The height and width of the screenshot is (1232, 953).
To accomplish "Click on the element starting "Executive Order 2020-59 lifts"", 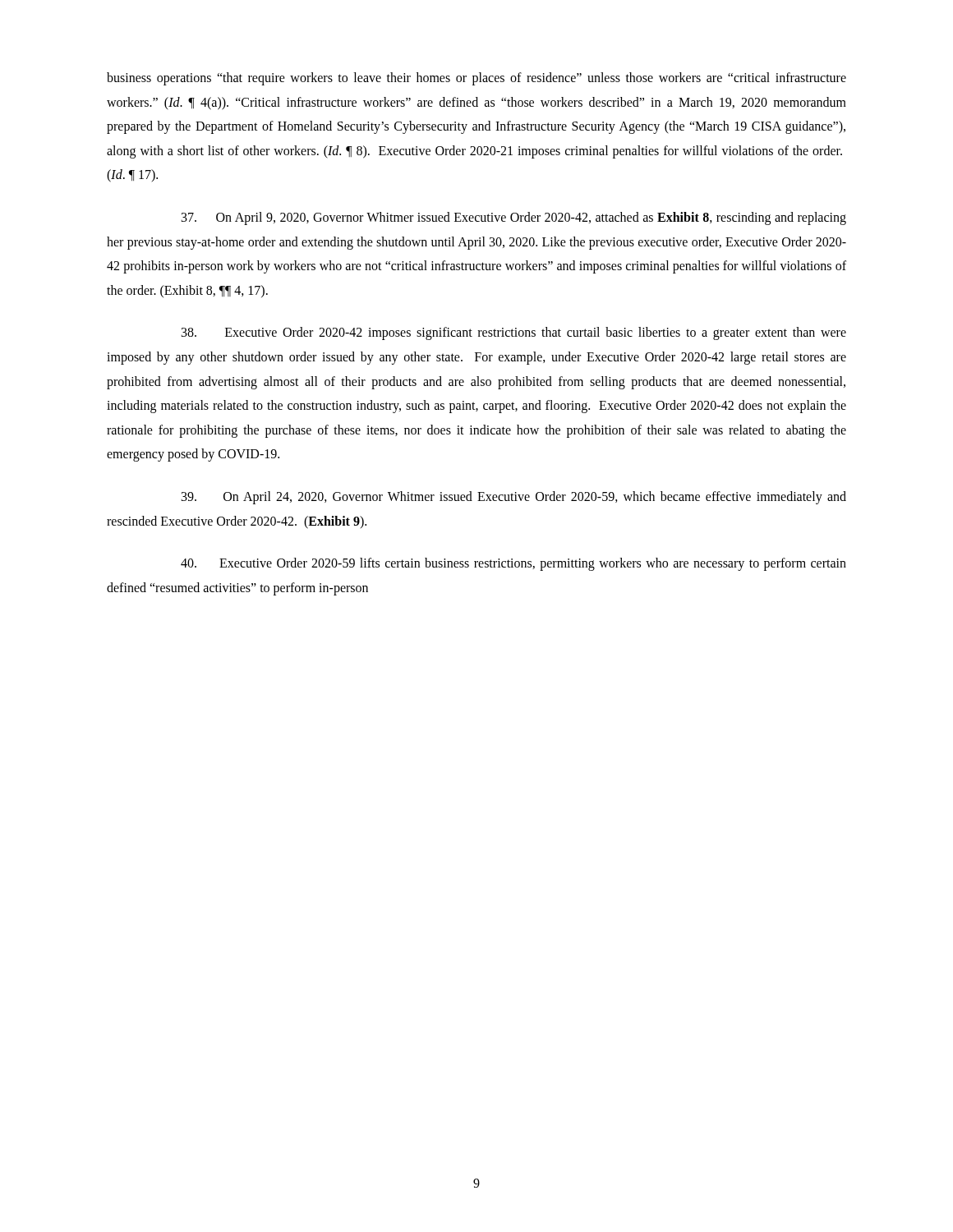I will [476, 575].
